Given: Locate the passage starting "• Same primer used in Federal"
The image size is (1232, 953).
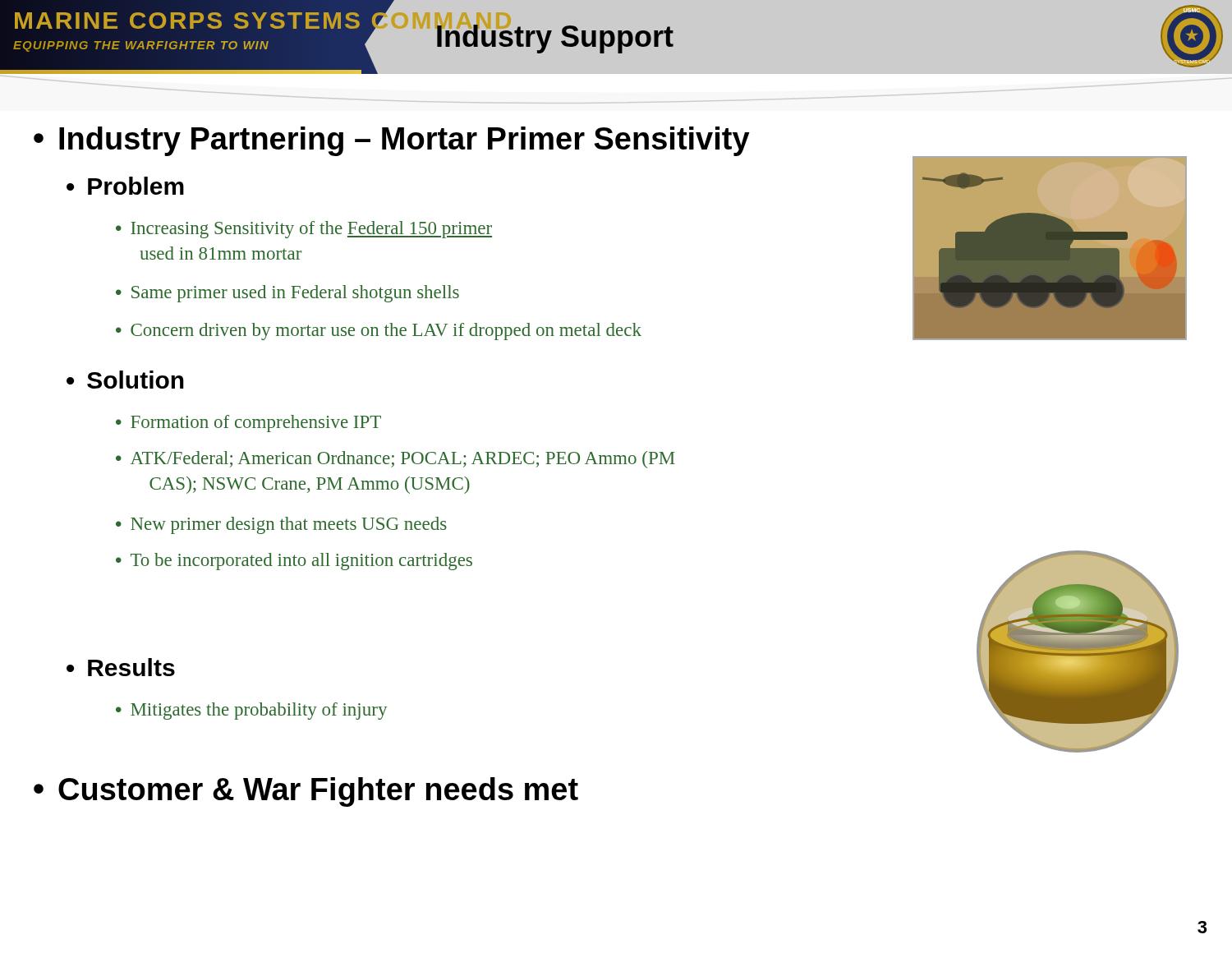Looking at the screenshot, I should pos(444,292).
